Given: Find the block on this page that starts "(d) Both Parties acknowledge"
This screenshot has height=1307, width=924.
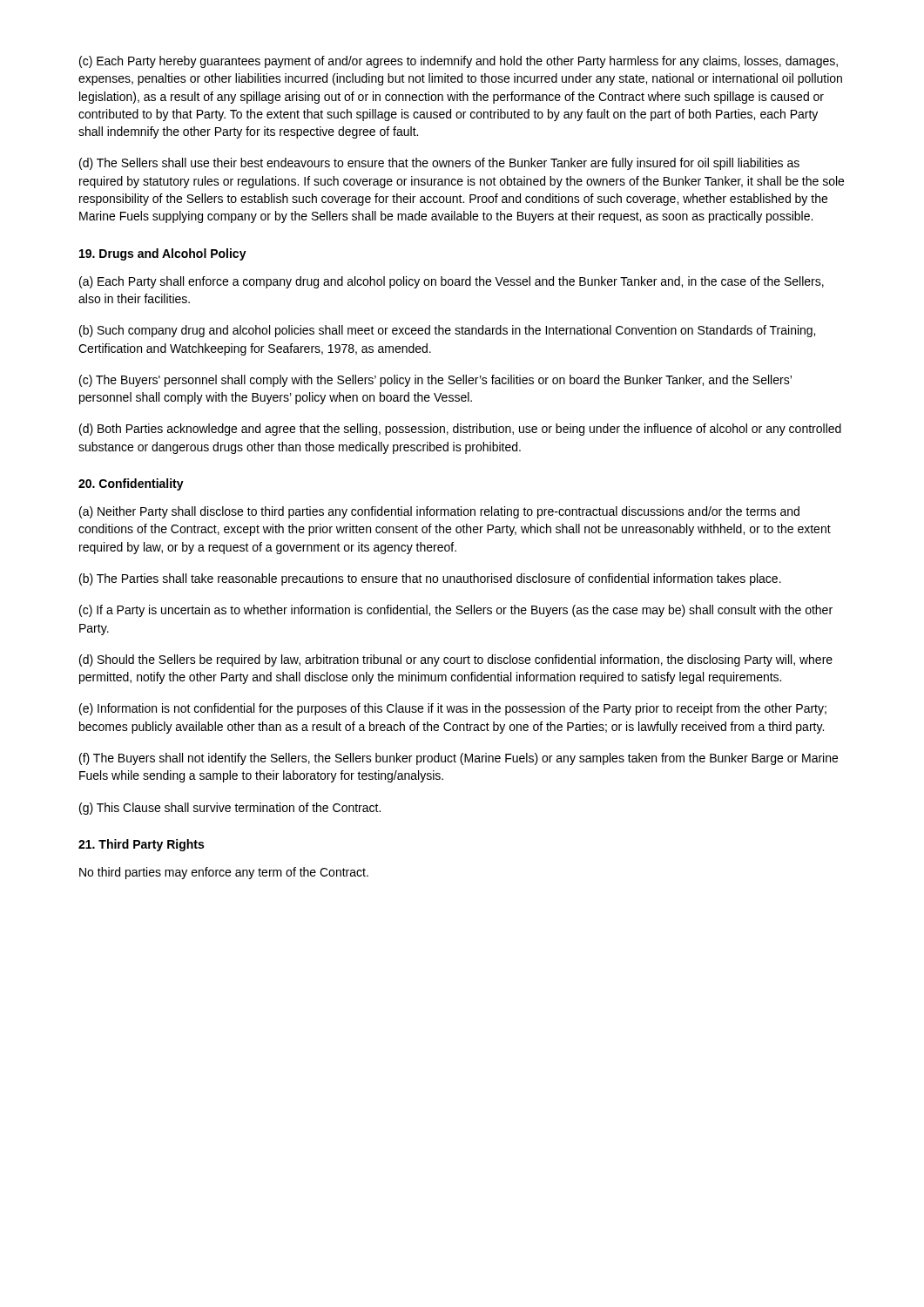Looking at the screenshot, I should click(460, 438).
